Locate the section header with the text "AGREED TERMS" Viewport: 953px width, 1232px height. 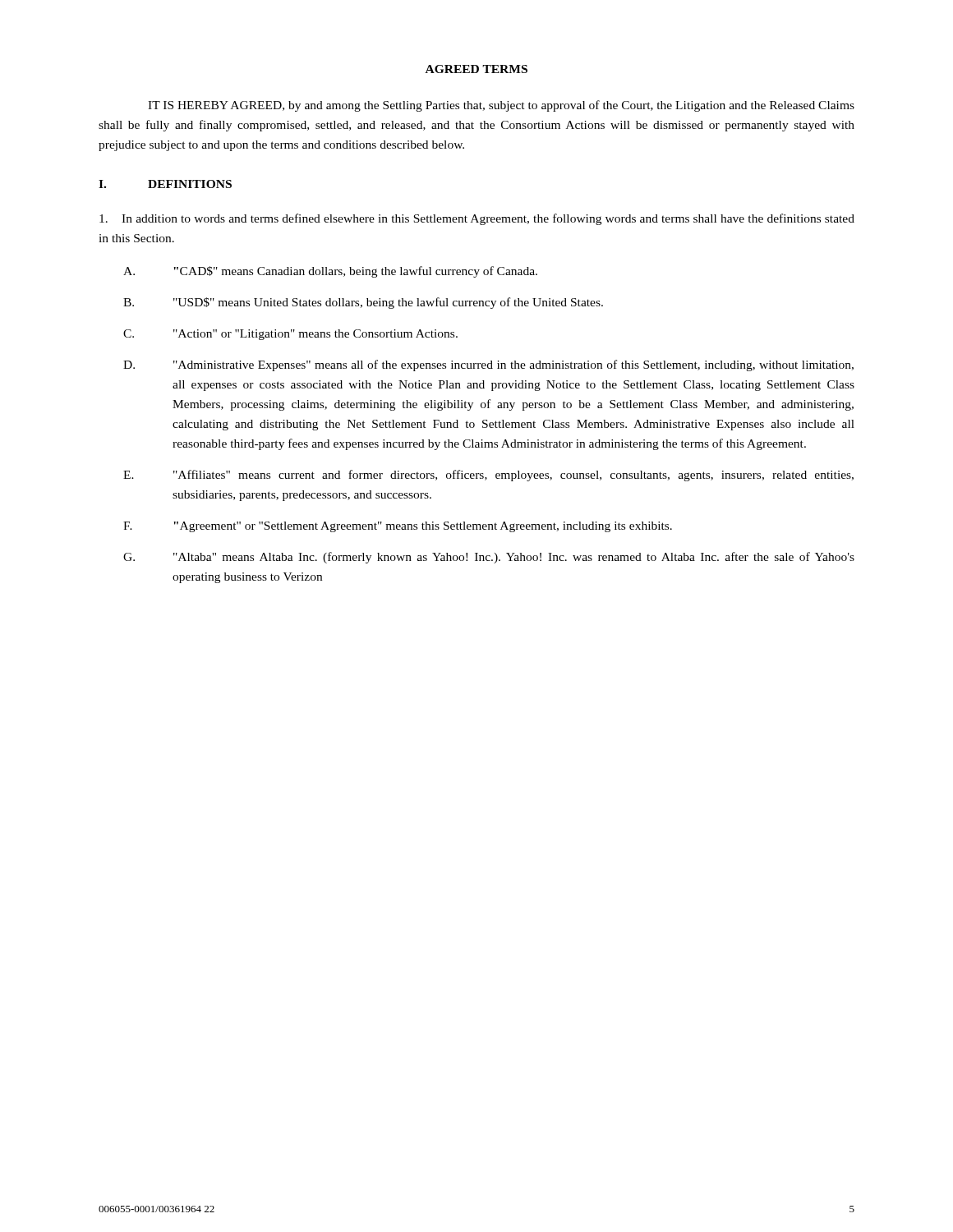(476, 69)
